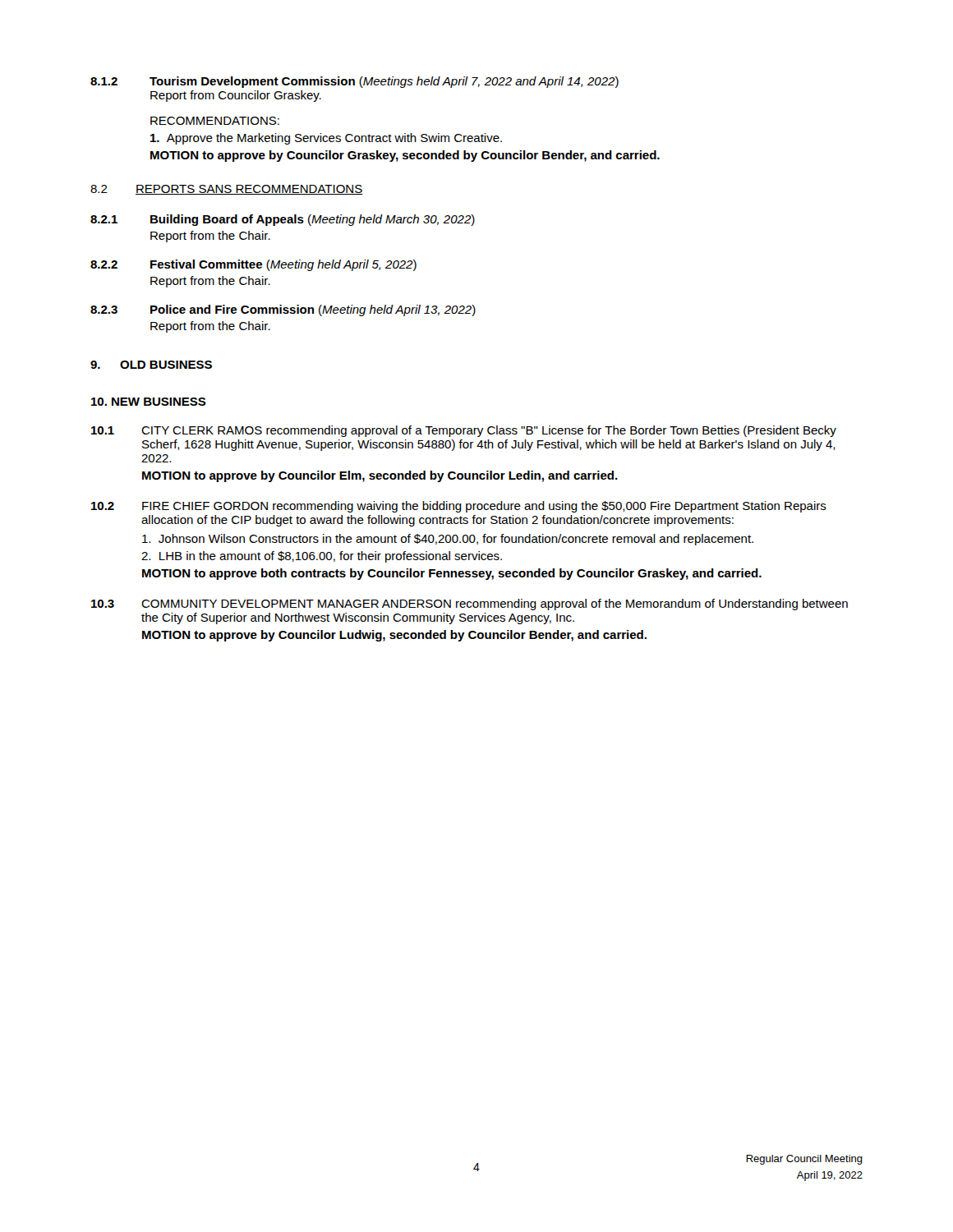Viewport: 953px width, 1232px height.
Task: Locate the text "8.2 REPORTS SANS RECOMMENDATIONS"
Action: click(x=226, y=188)
